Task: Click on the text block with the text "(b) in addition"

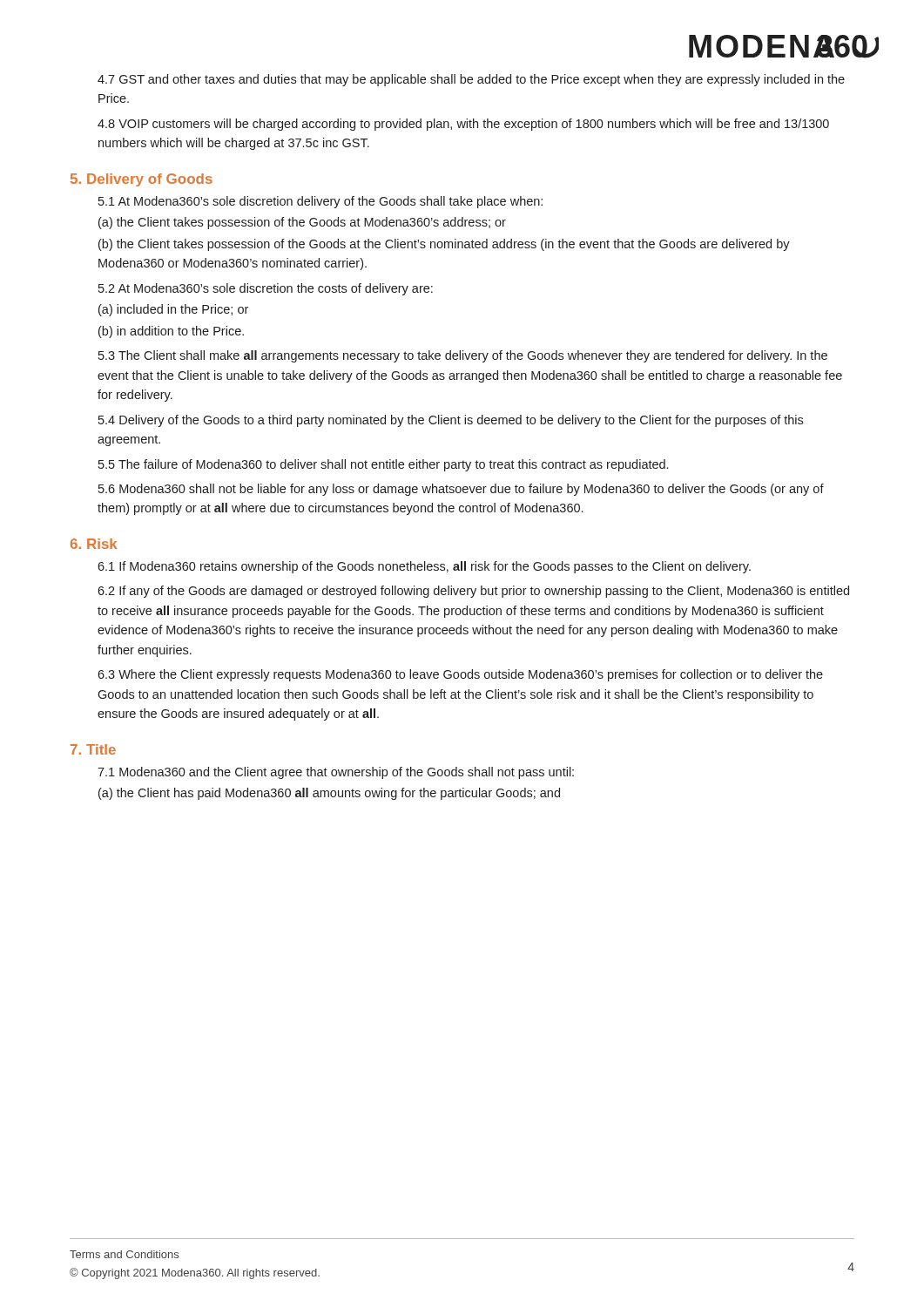Action: (171, 331)
